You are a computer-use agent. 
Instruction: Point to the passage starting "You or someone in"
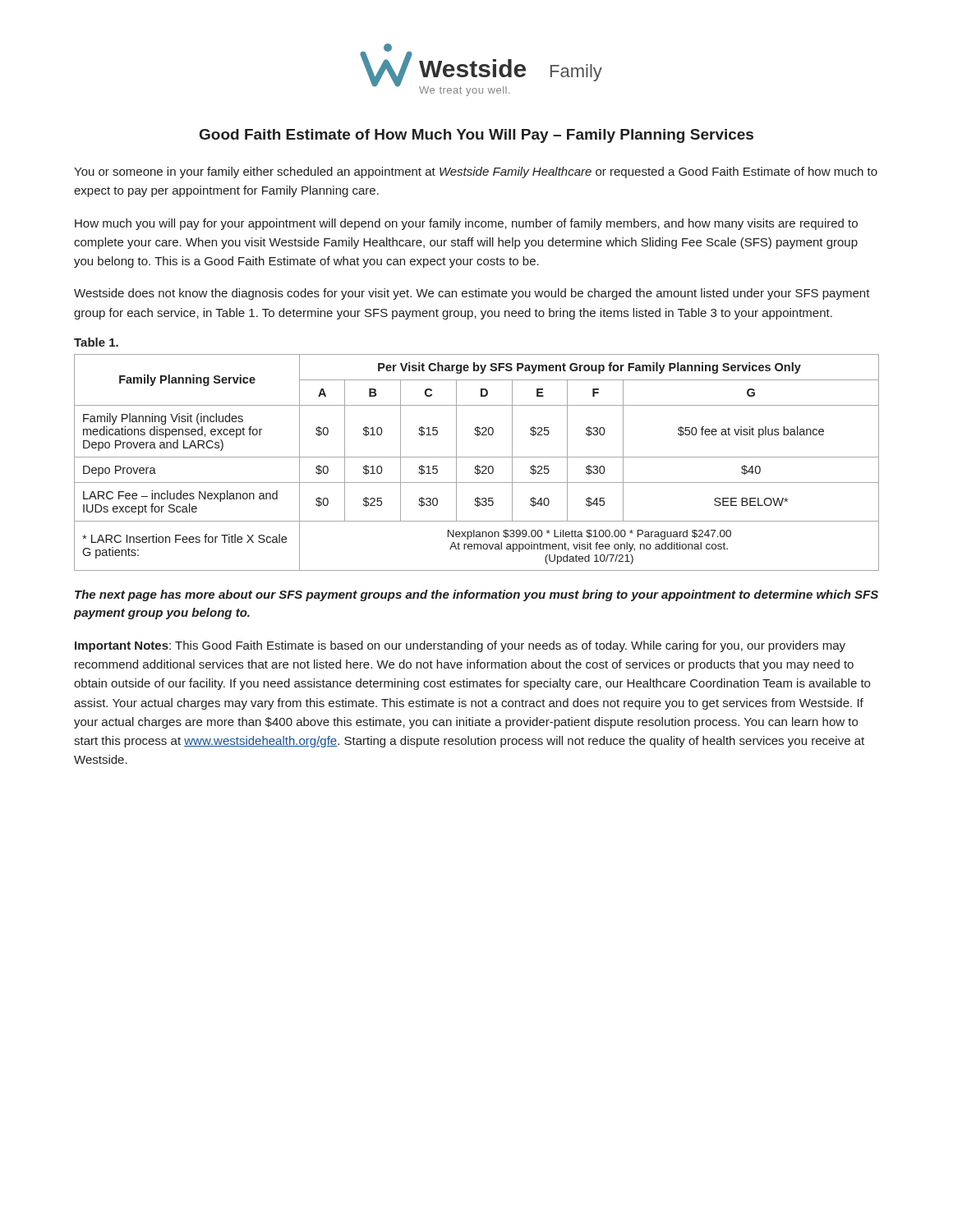pyautogui.click(x=476, y=181)
